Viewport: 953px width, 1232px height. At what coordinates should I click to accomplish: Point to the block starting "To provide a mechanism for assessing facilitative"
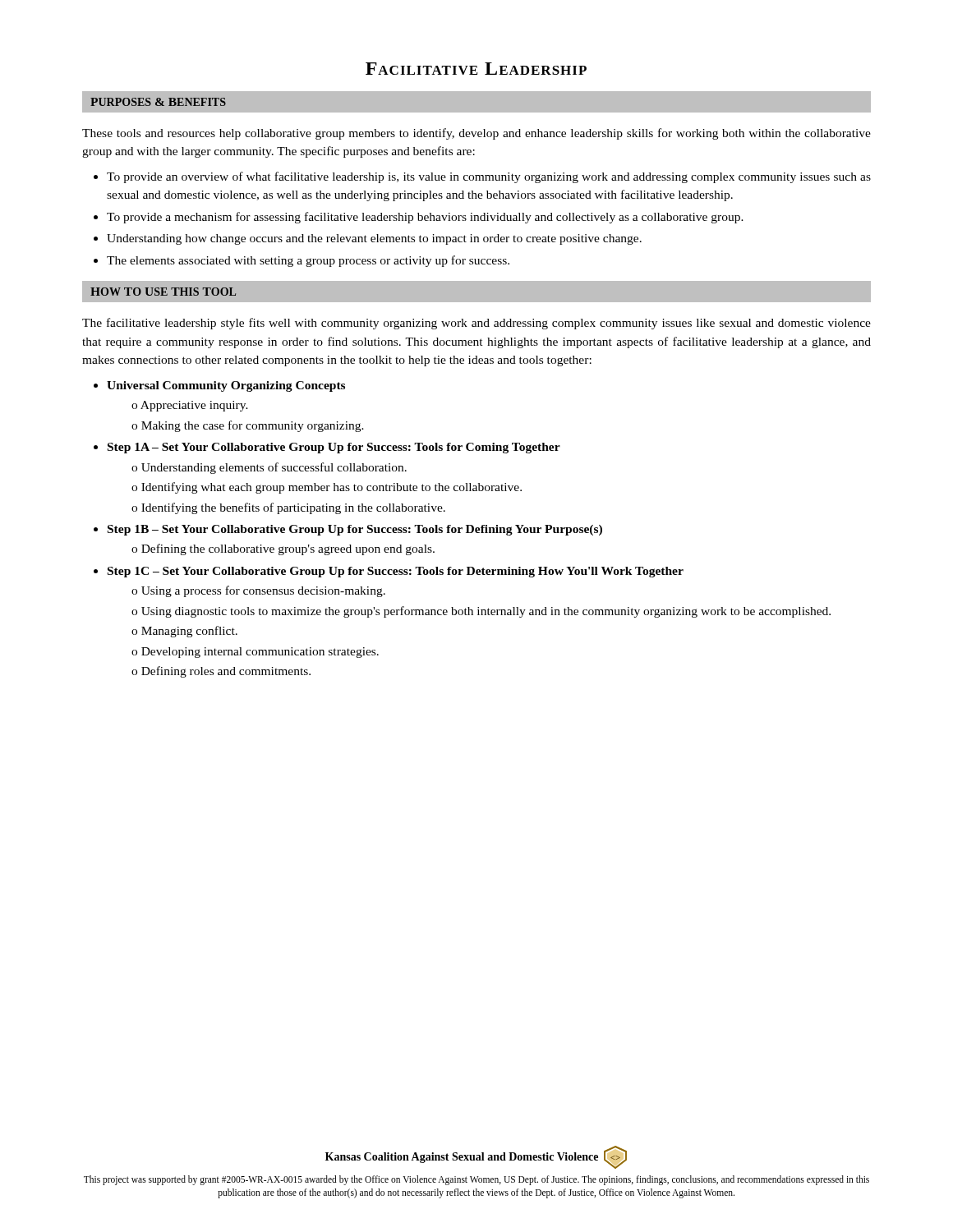[x=425, y=216]
